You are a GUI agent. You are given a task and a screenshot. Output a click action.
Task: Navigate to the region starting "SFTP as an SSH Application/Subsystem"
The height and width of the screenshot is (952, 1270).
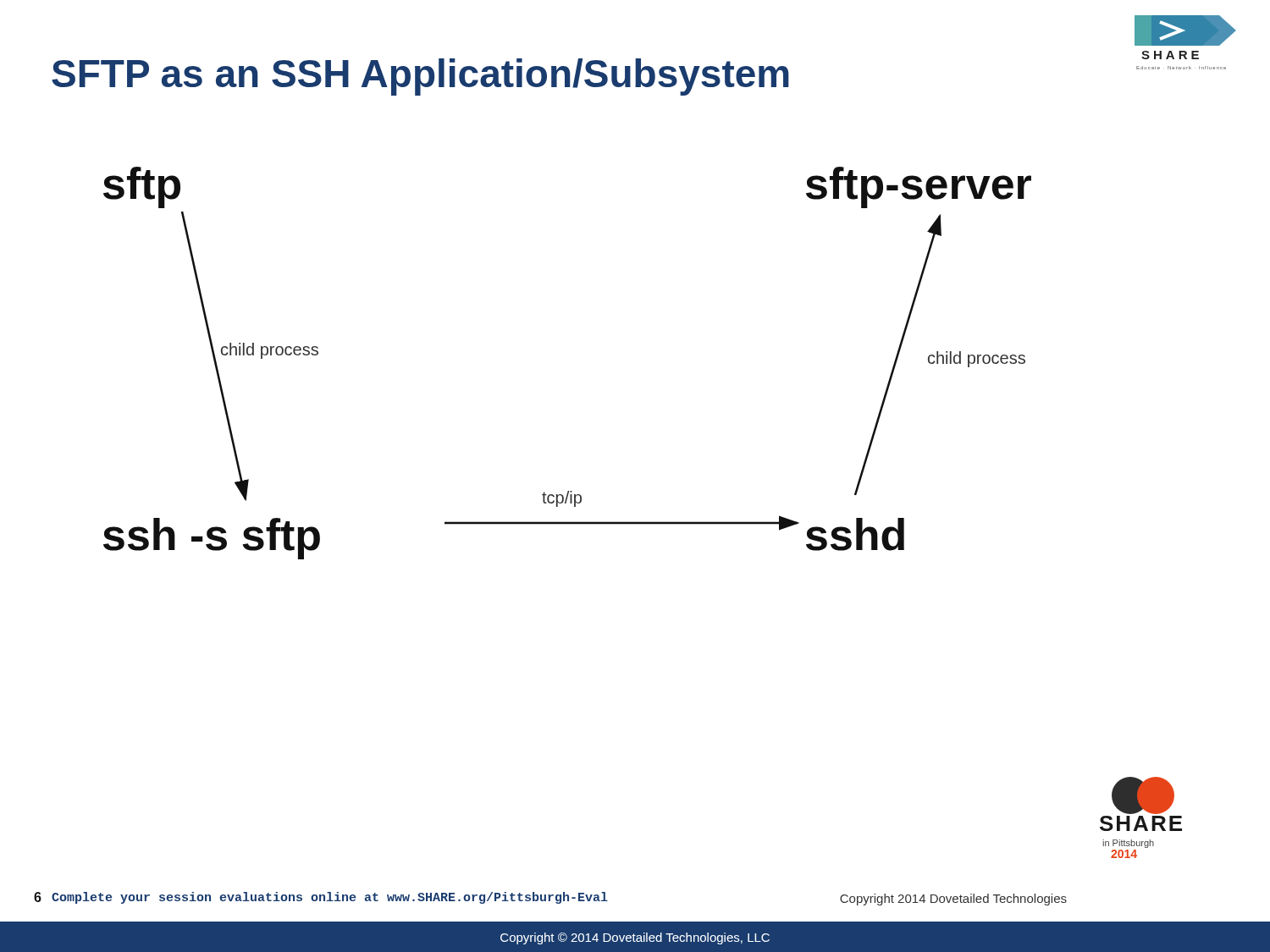point(421,74)
